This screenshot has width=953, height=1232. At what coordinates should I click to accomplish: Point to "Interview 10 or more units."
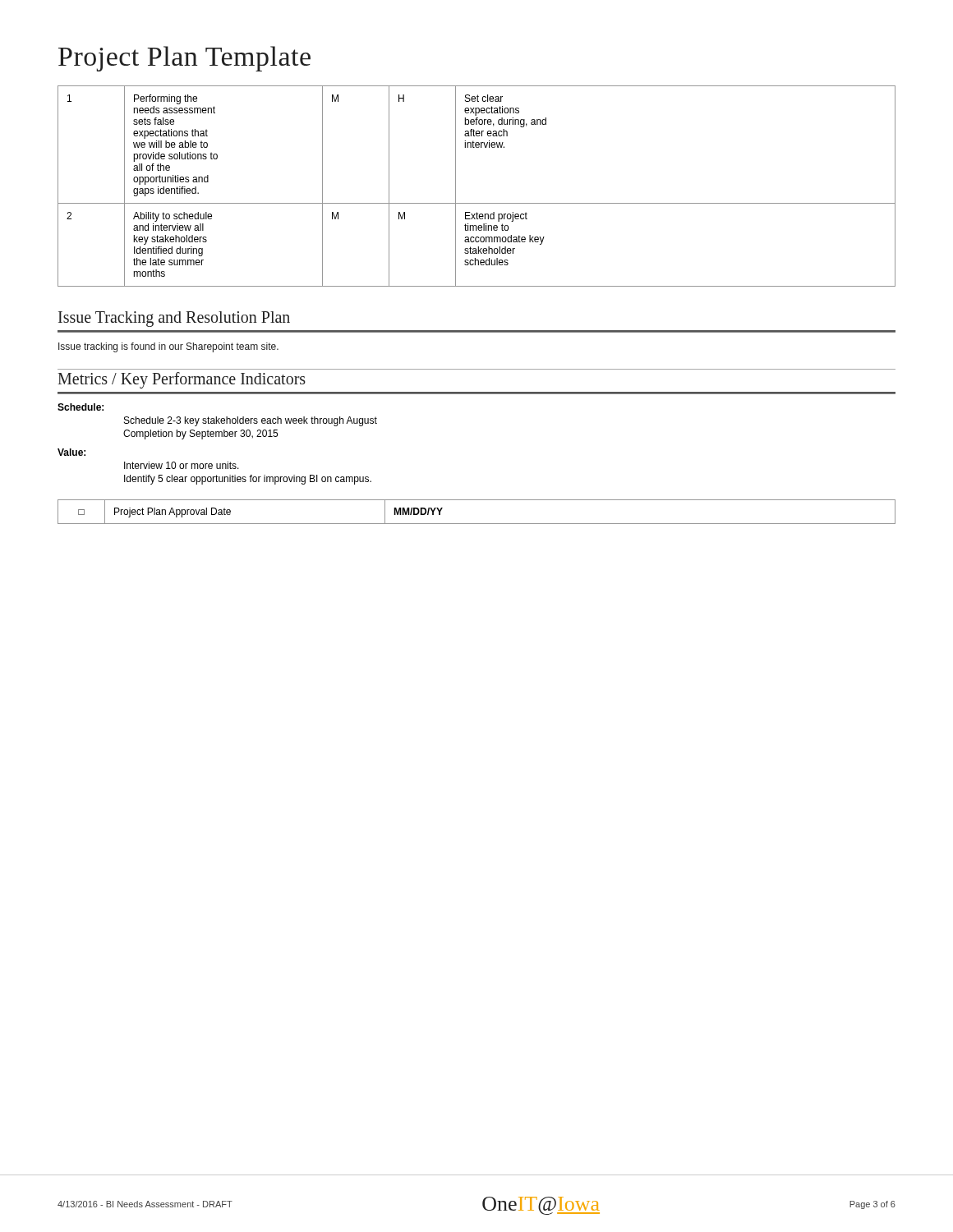(x=181, y=466)
